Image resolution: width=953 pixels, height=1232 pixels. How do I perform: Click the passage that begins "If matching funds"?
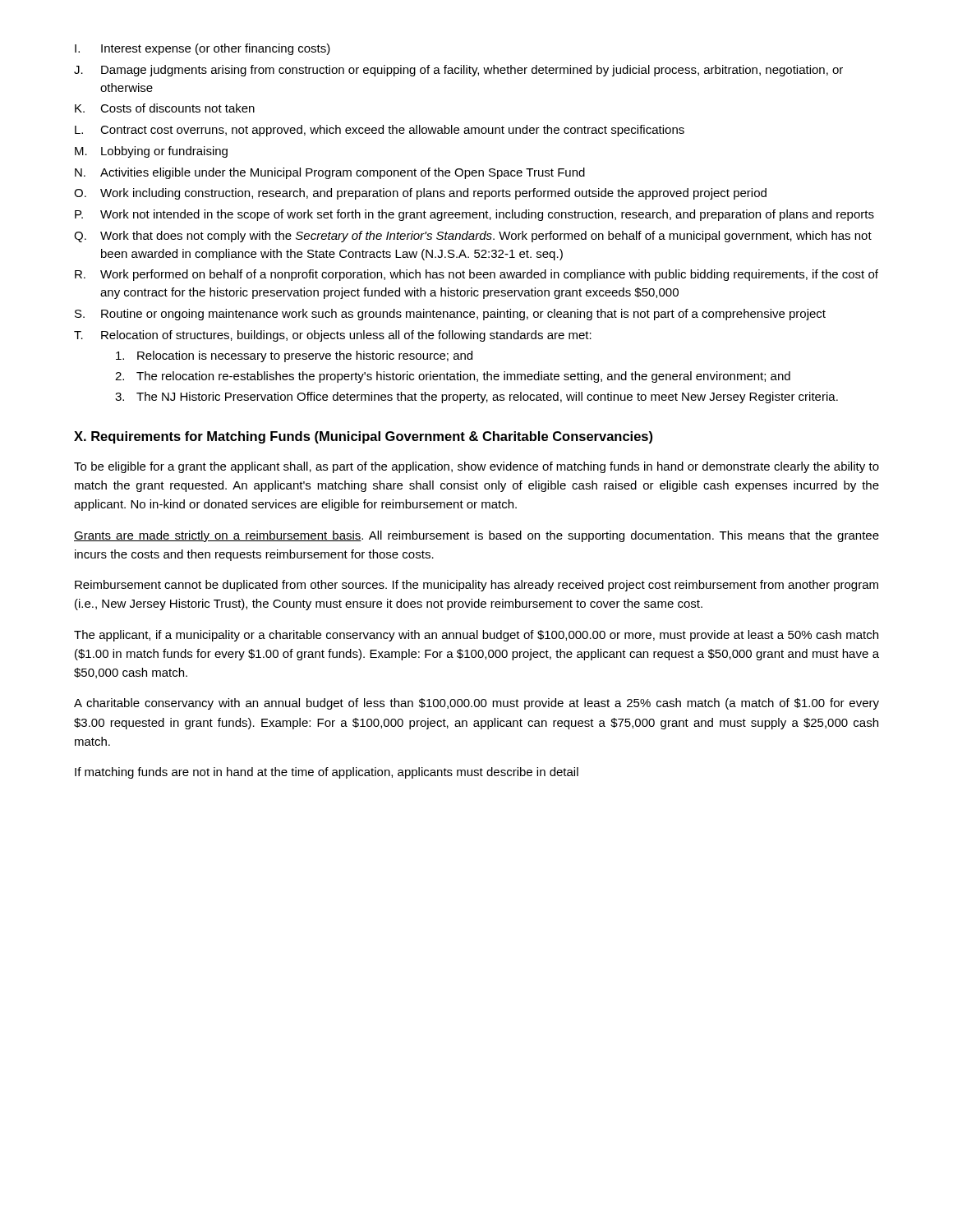pyautogui.click(x=326, y=772)
